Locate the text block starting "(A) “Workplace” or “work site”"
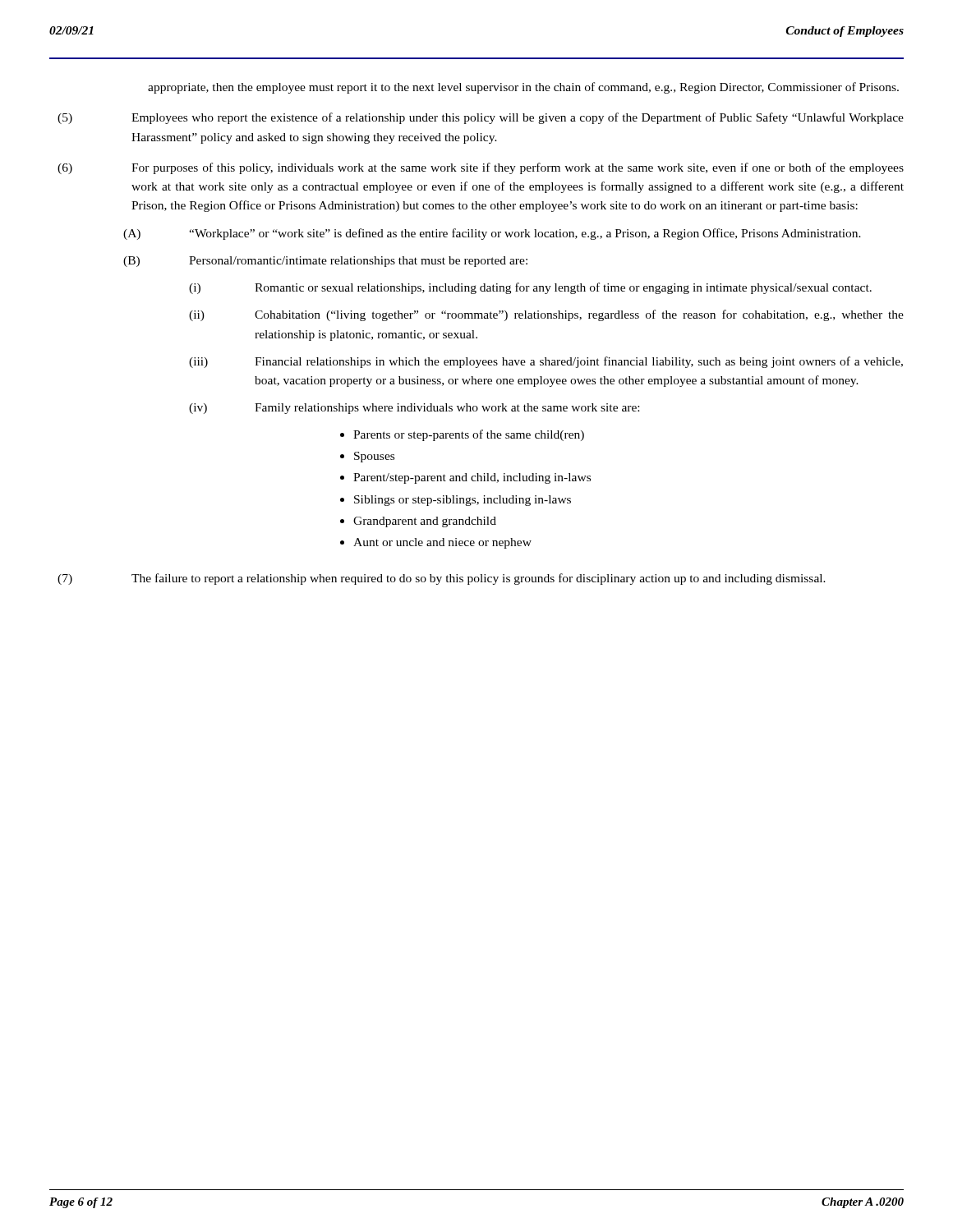Viewport: 953px width, 1232px height. [513, 233]
